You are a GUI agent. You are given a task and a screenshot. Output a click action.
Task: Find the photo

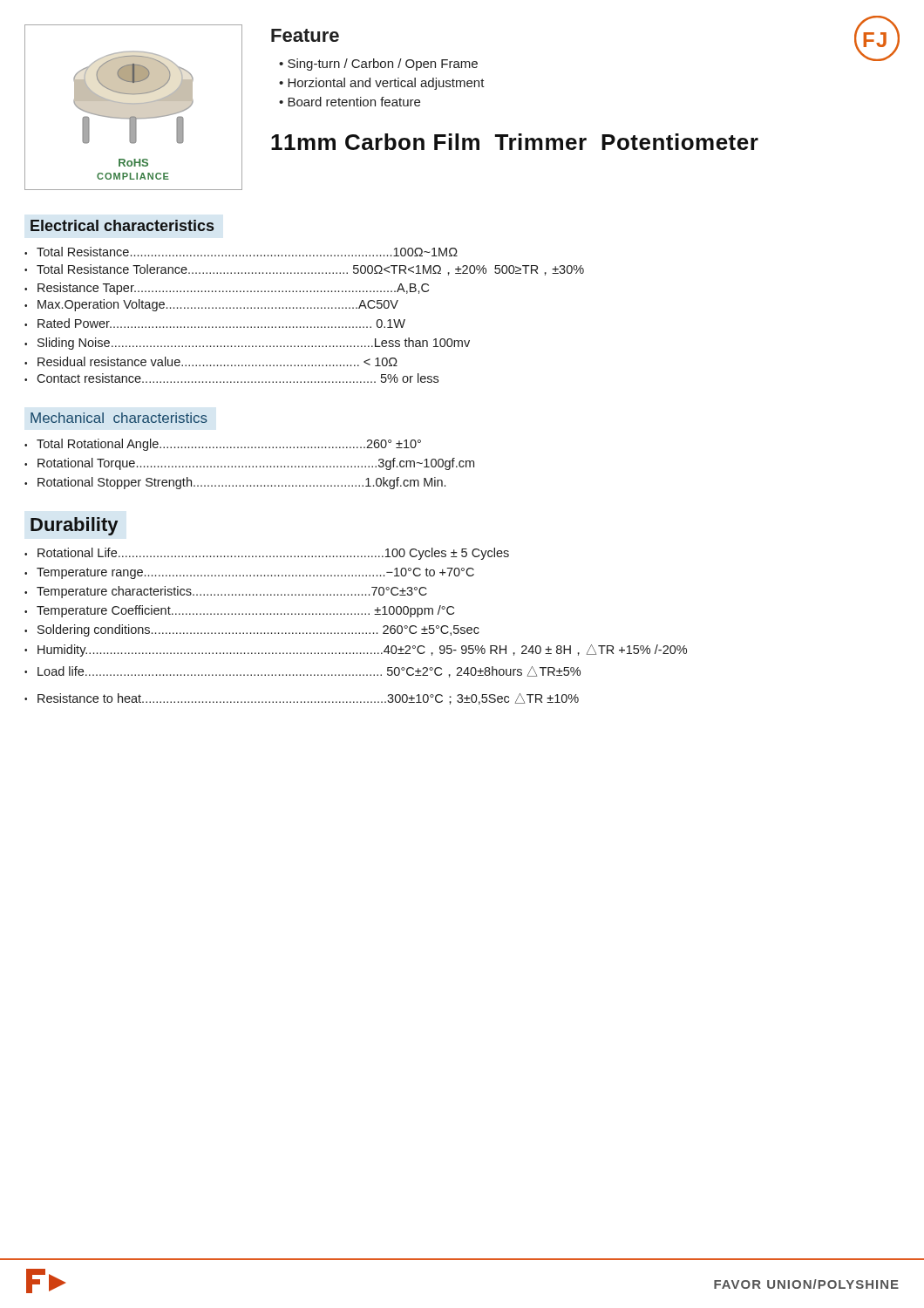coord(133,107)
